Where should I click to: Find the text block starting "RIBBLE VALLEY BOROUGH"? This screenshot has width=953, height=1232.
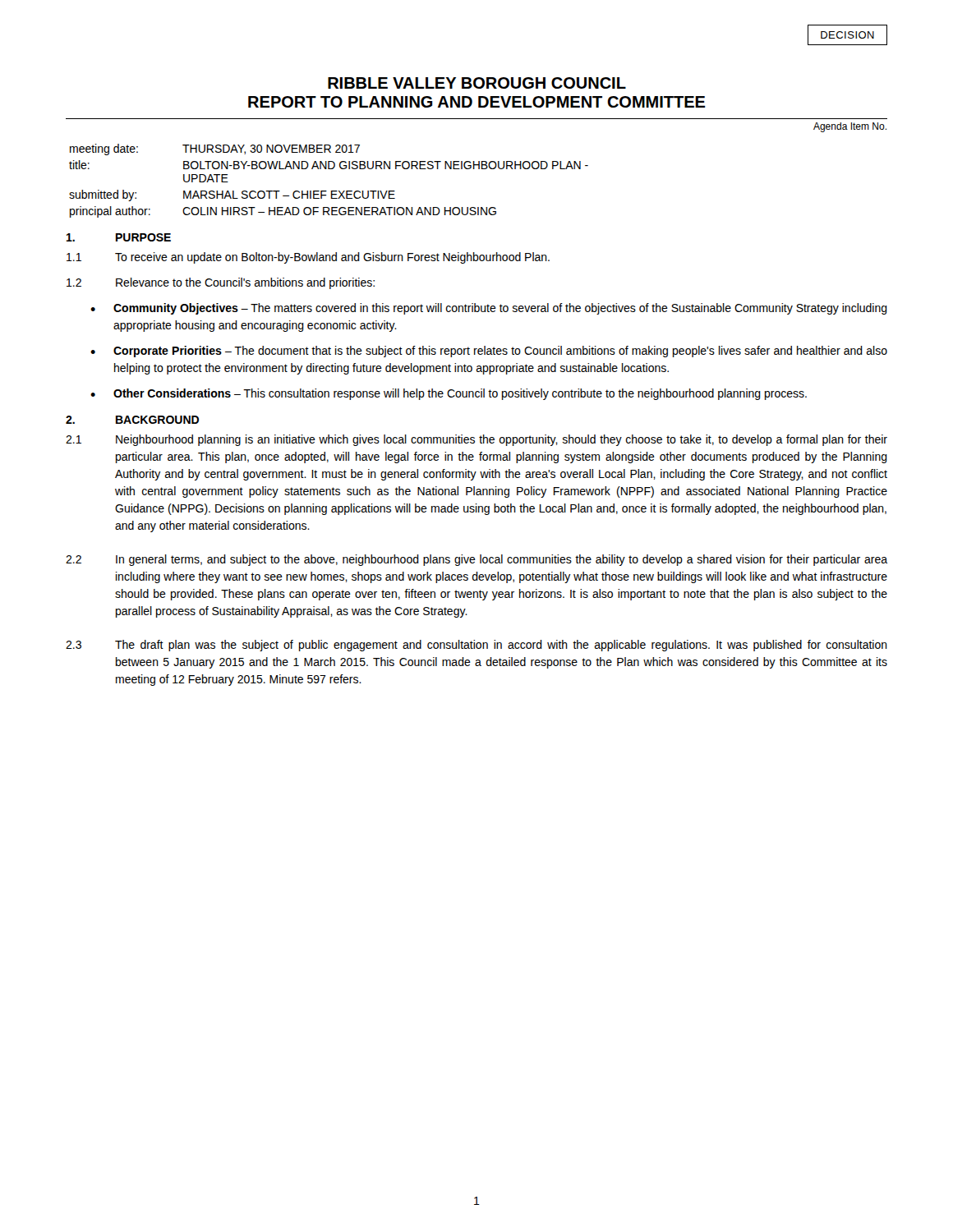[x=476, y=93]
